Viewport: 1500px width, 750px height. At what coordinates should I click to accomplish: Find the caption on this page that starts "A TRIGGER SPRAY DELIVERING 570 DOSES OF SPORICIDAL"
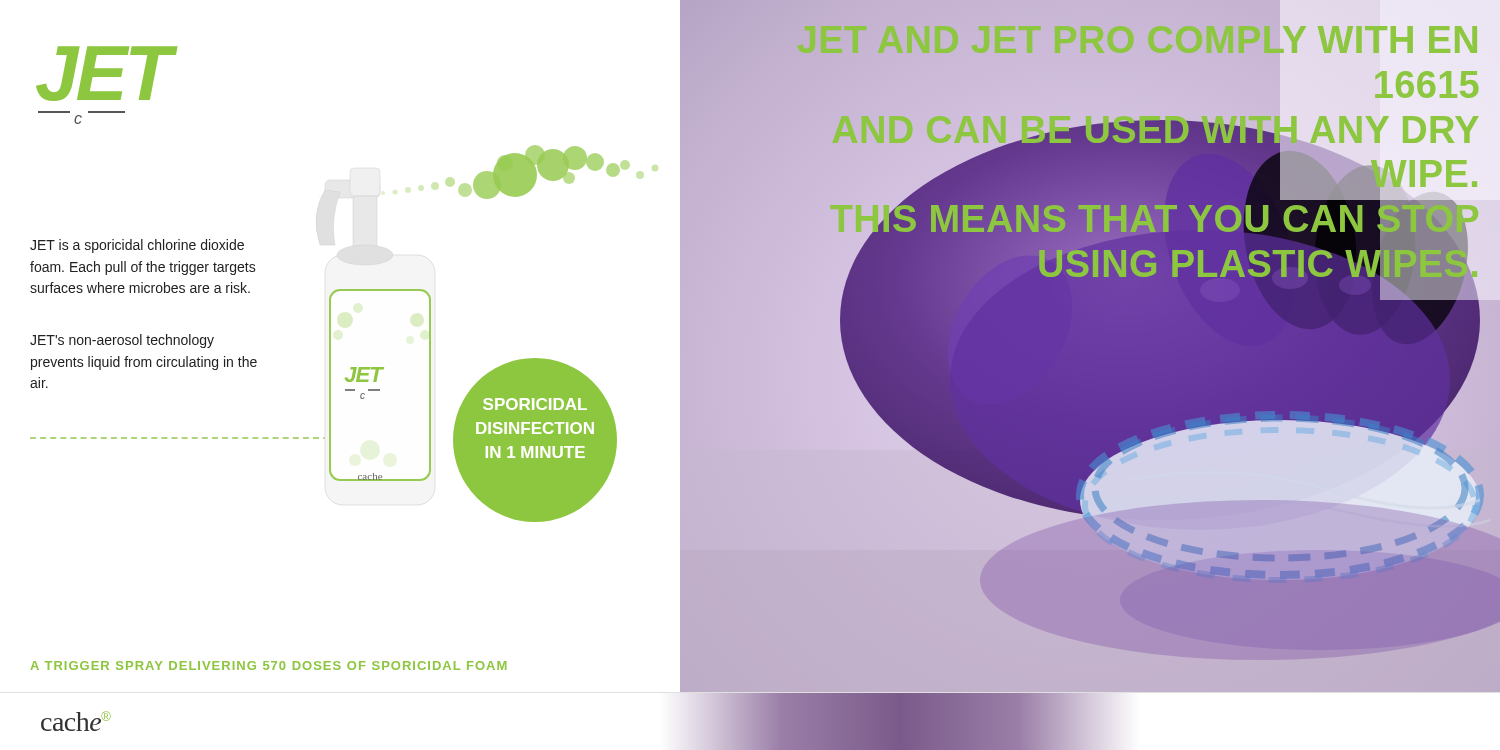pyautogui.click(x=269, y=665)
